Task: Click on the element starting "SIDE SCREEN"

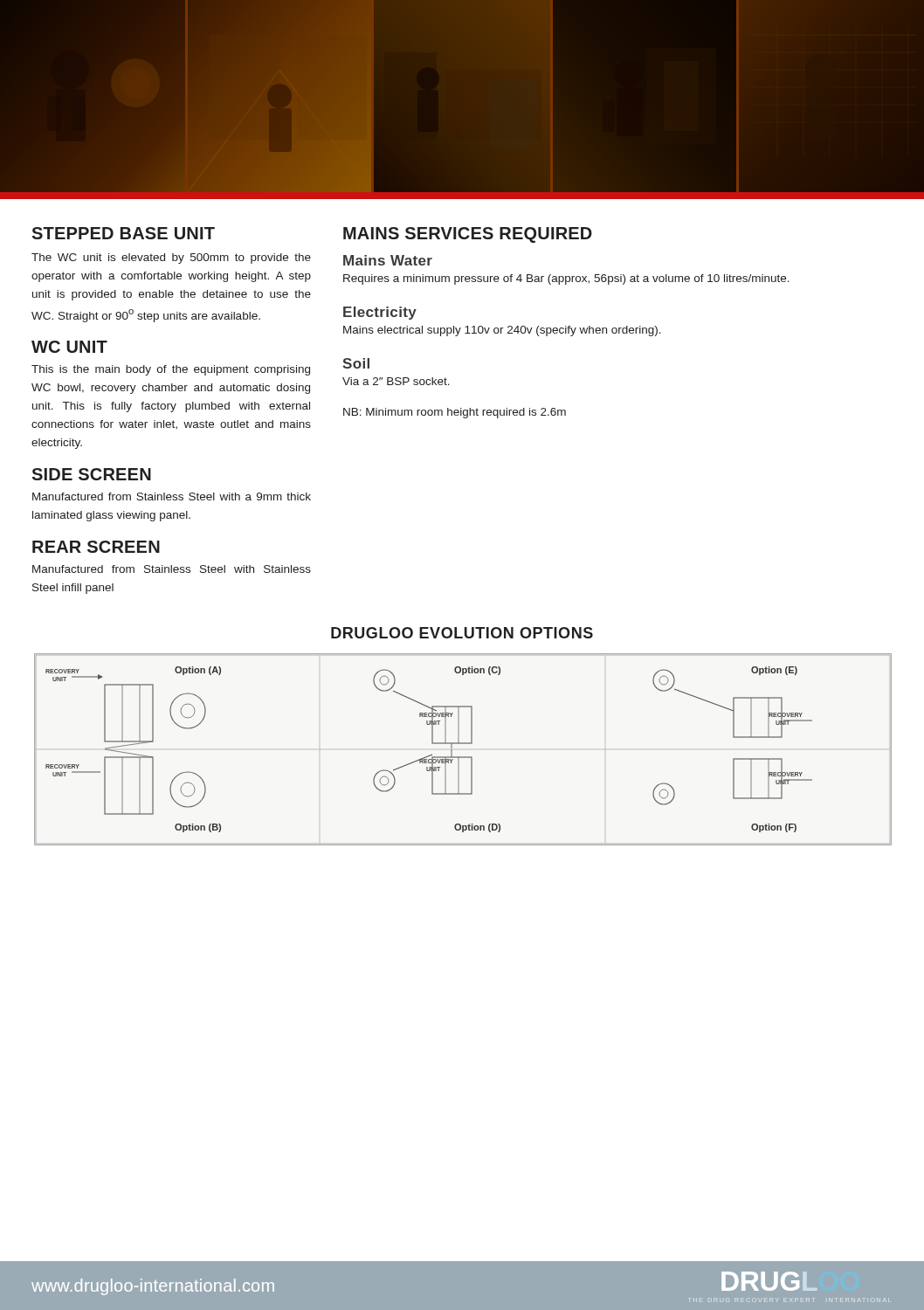Action: pos(92,474)
